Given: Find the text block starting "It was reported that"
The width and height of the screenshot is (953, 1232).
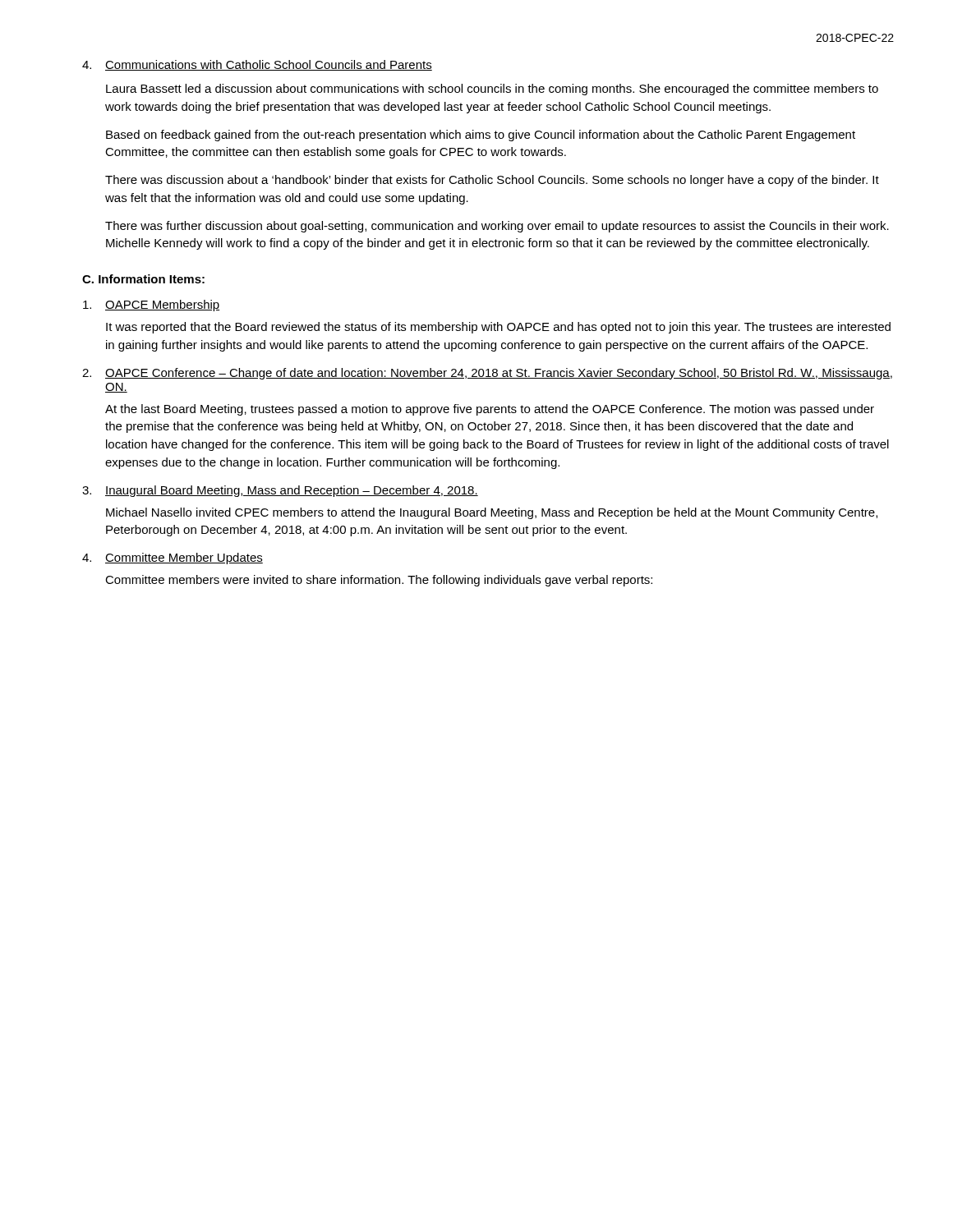Looking at the screenshot, I should click(x=498, y=335).
